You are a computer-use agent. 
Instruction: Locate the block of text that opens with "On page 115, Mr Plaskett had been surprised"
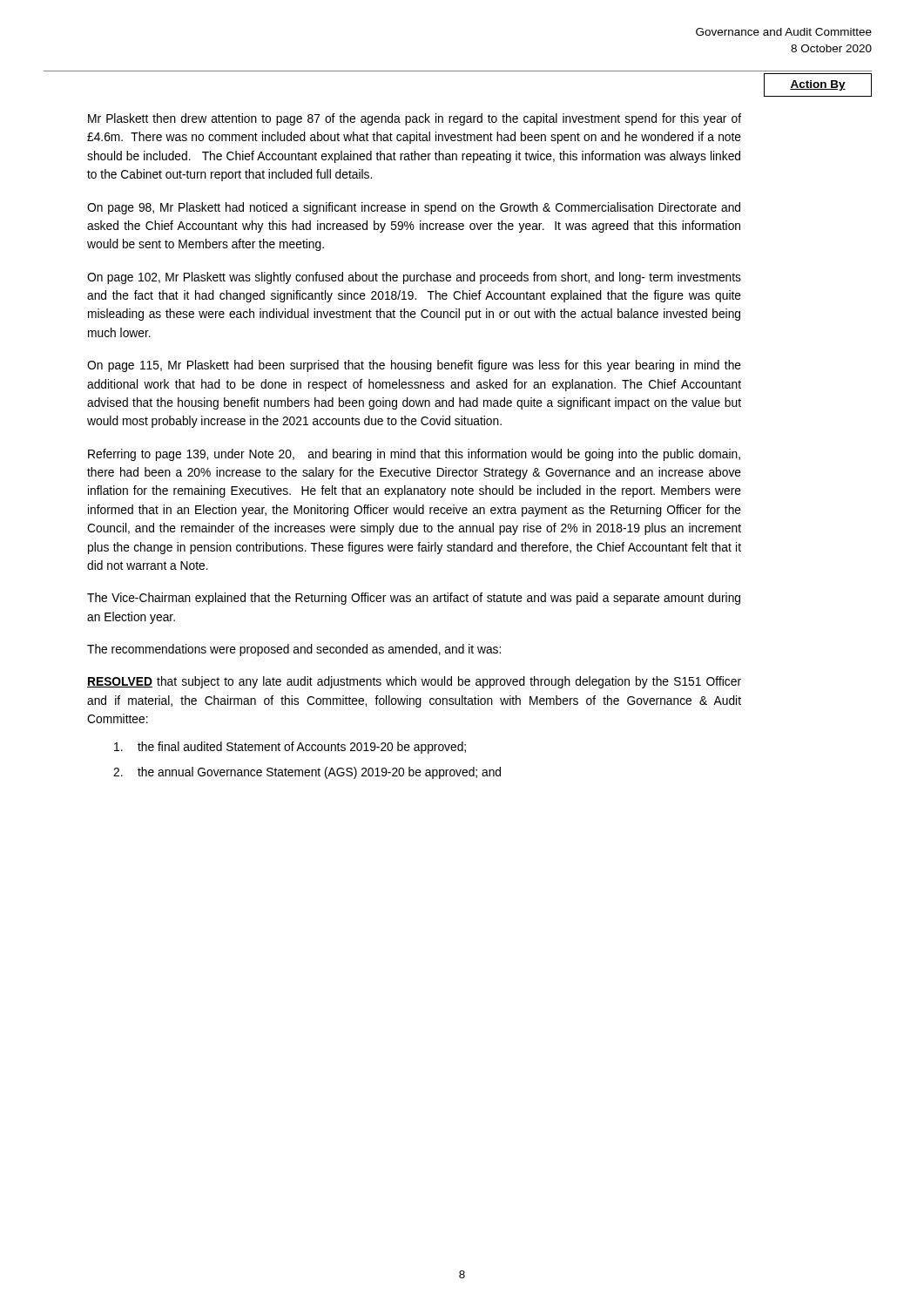(414, 394)
